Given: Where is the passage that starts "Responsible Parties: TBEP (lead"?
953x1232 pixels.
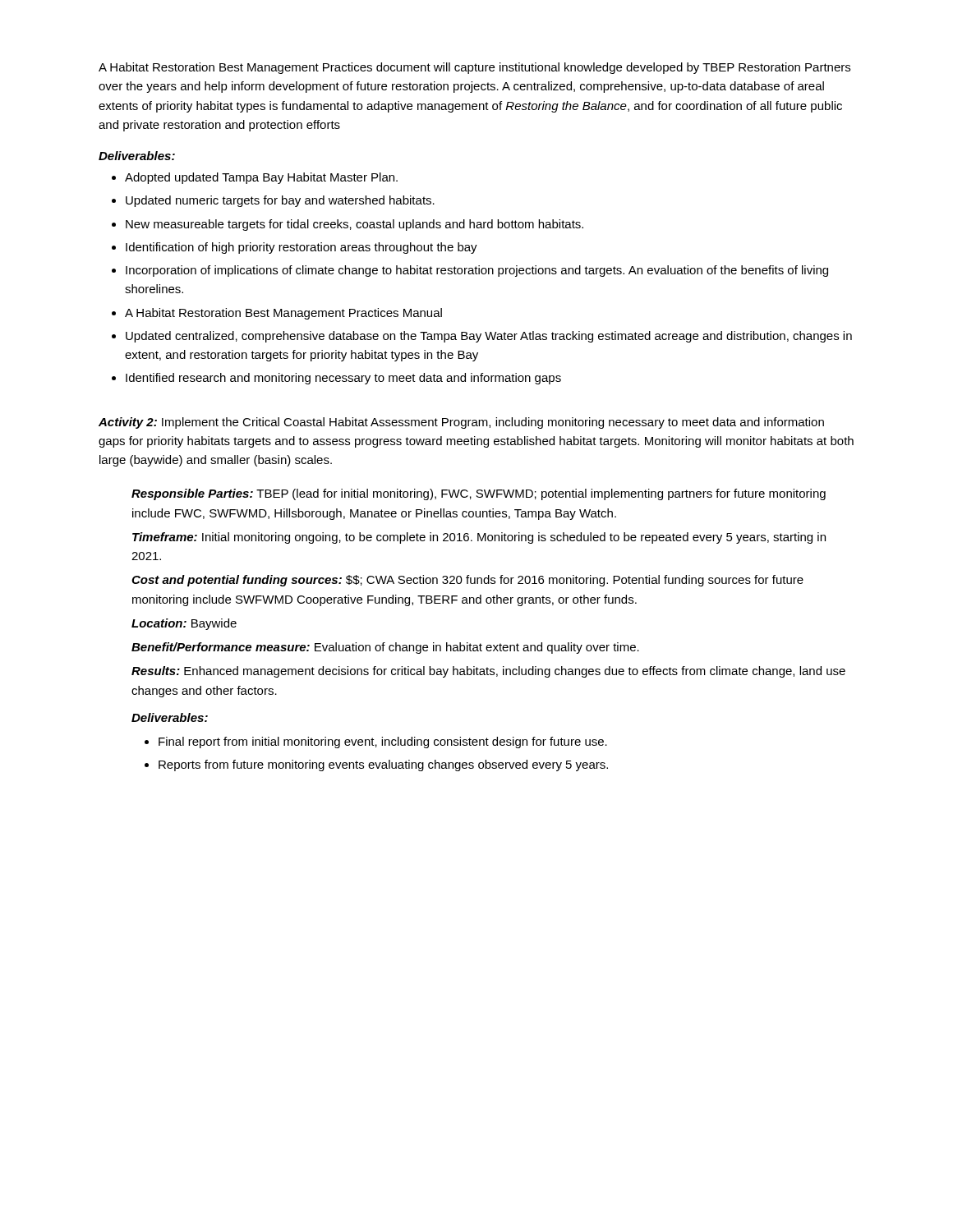Looking at the screenshot, I should tap(479, 503).
